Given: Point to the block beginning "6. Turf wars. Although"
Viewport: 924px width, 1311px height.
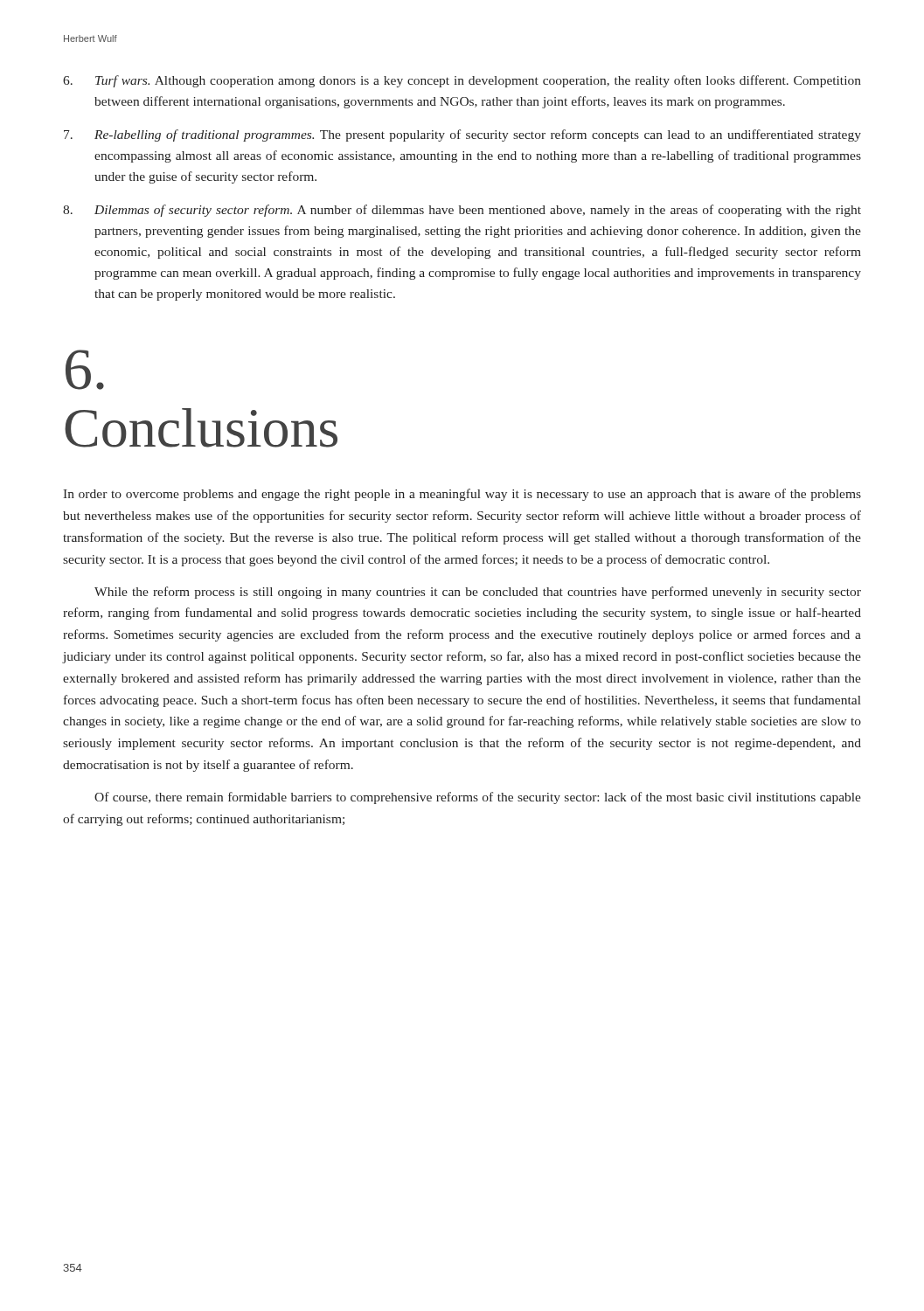Looking at the screenshot, I should [x=462, y=91].
